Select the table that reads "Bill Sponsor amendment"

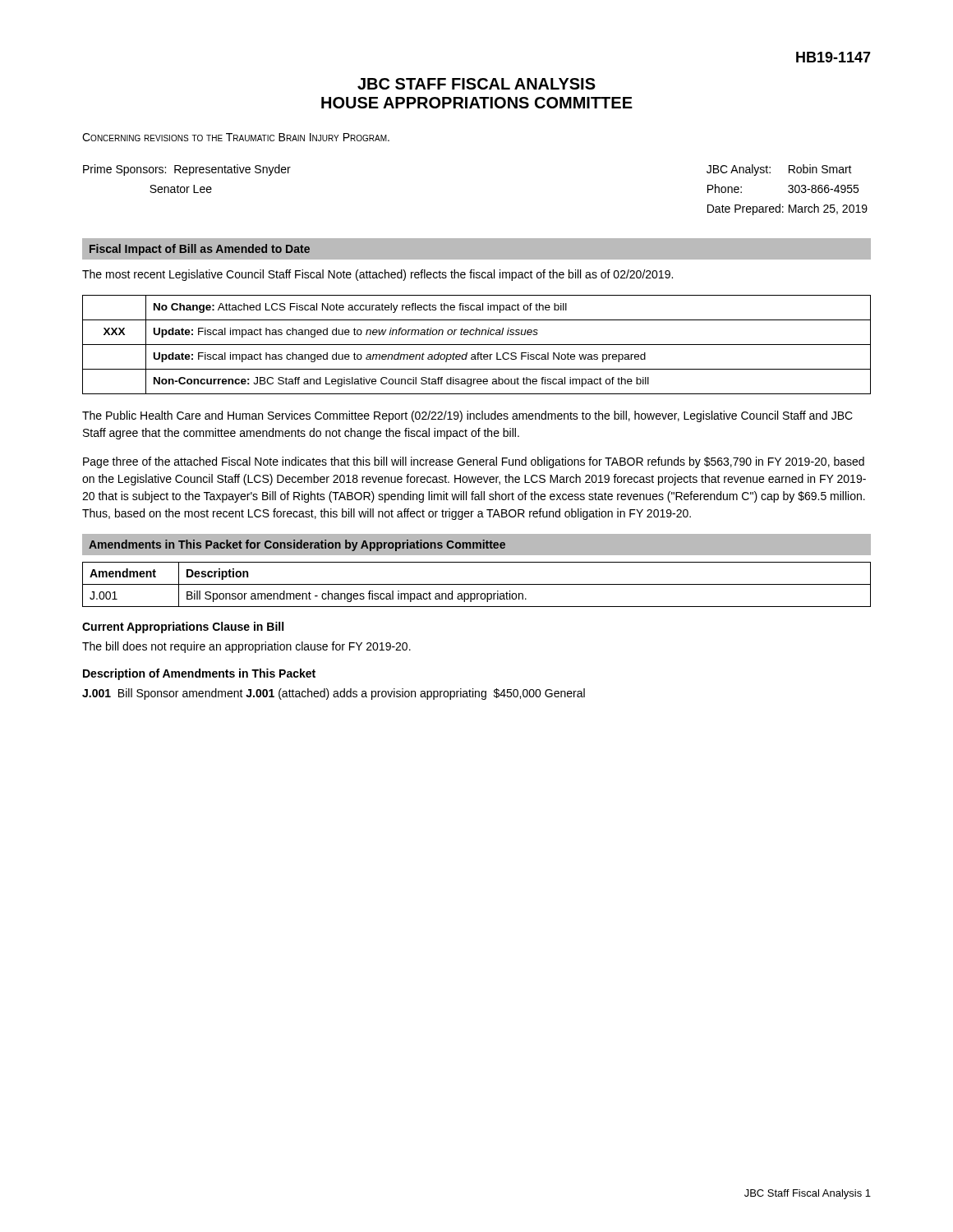pyautogui.click(x=476, y=584)
